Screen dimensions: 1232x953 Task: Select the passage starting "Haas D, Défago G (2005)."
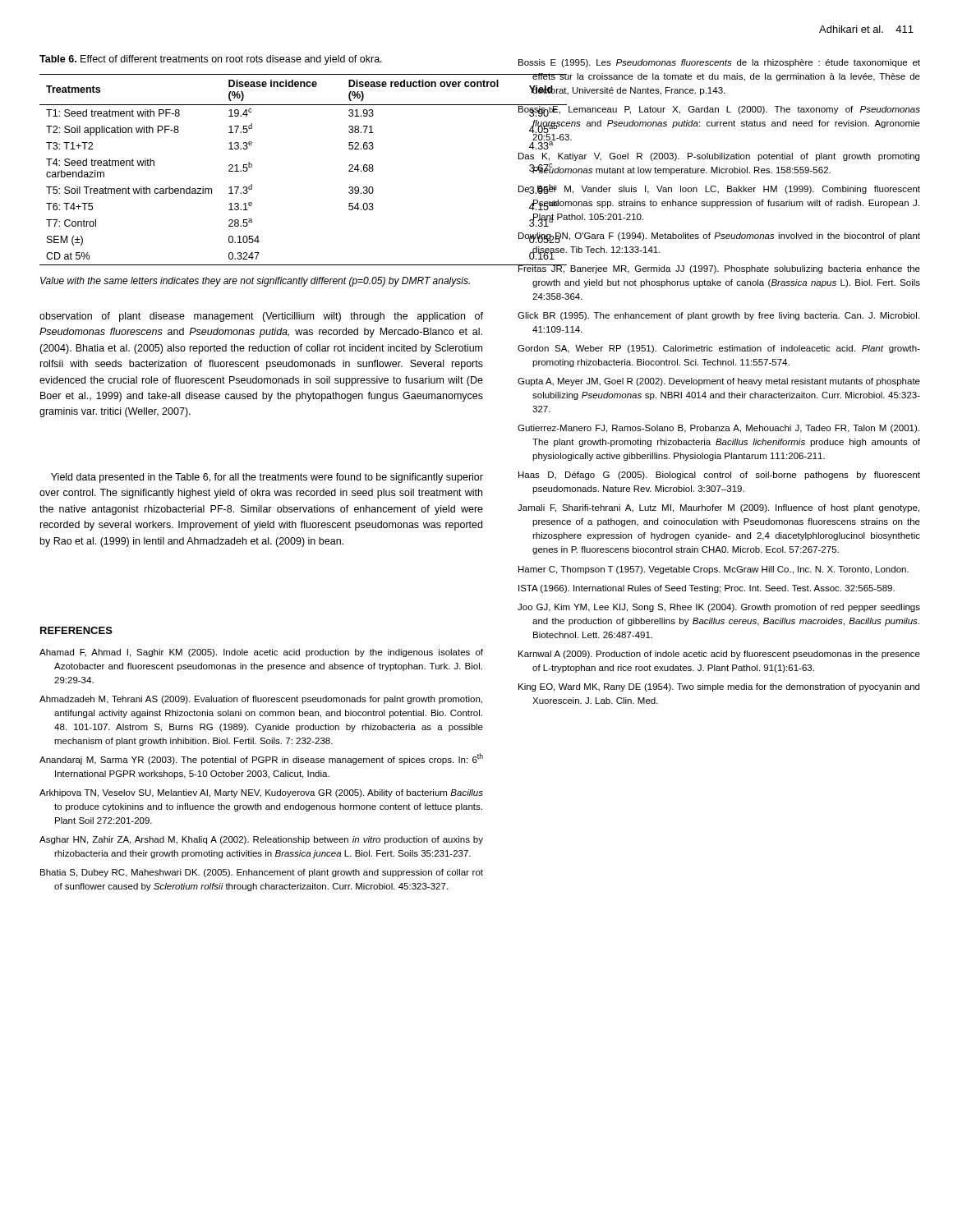[719, 482]
